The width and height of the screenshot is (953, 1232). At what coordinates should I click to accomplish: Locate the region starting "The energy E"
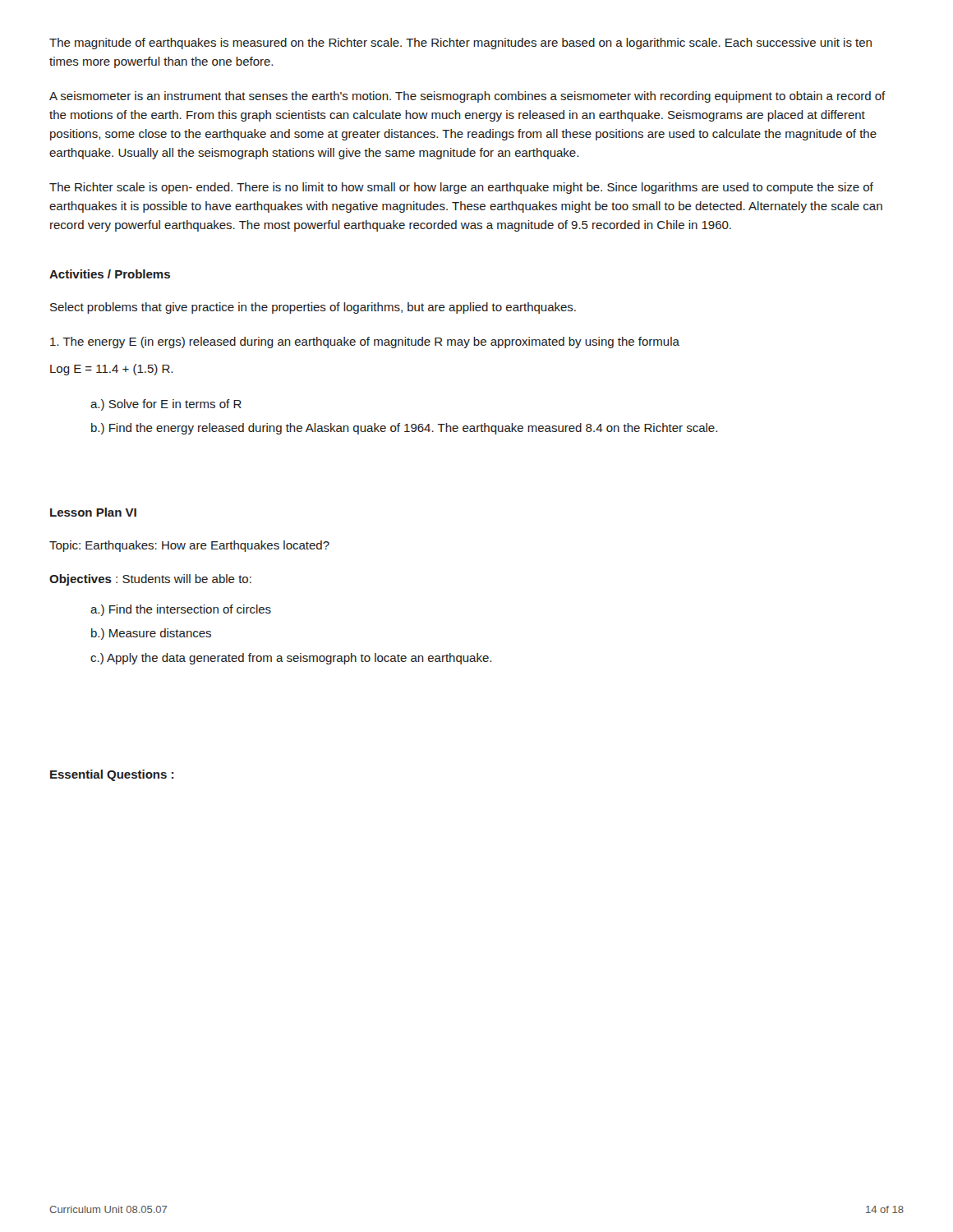pyautogui.click(x=364, y=341)
